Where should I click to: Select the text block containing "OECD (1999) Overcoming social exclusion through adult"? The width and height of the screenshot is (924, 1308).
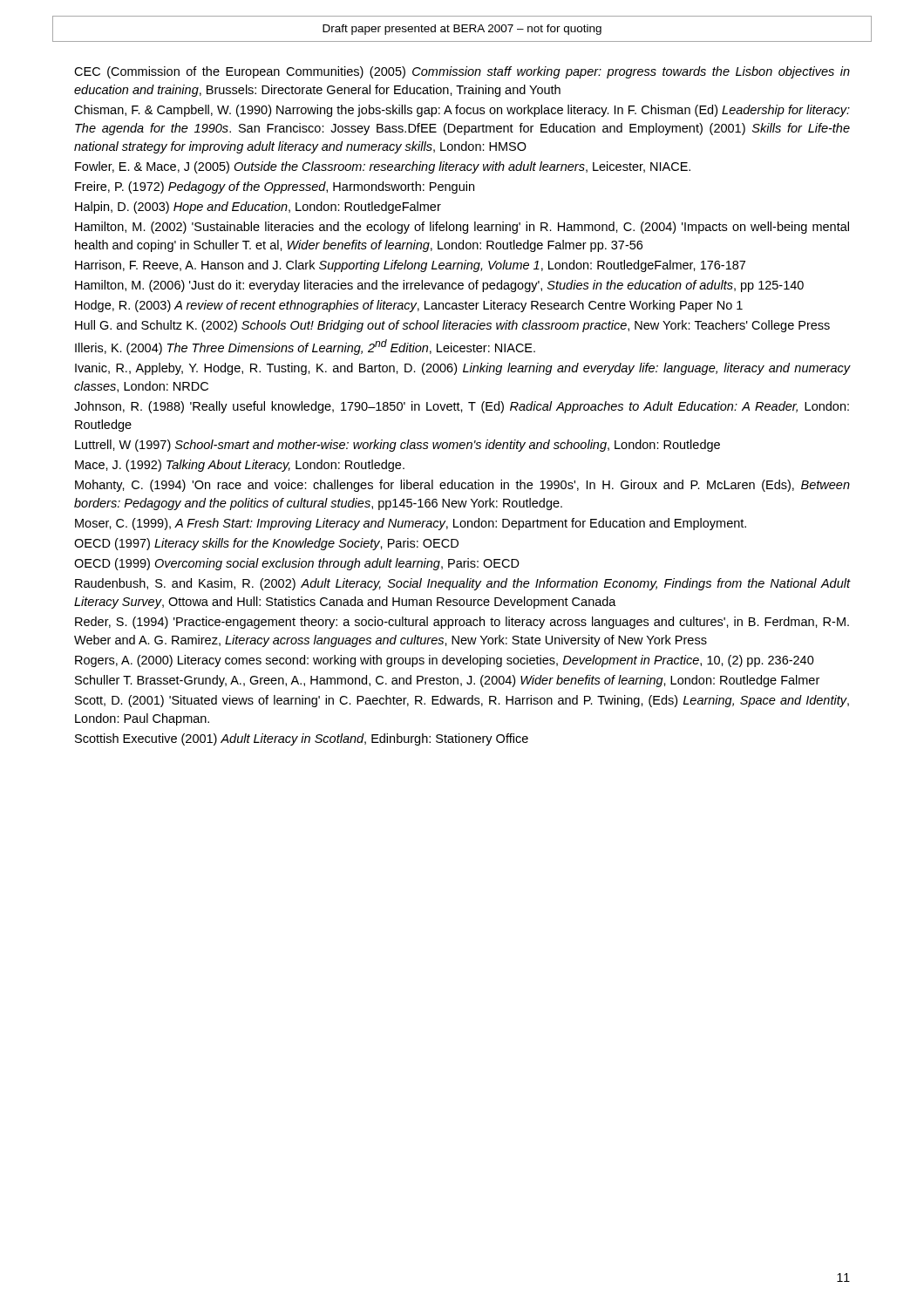click(462, 564)
